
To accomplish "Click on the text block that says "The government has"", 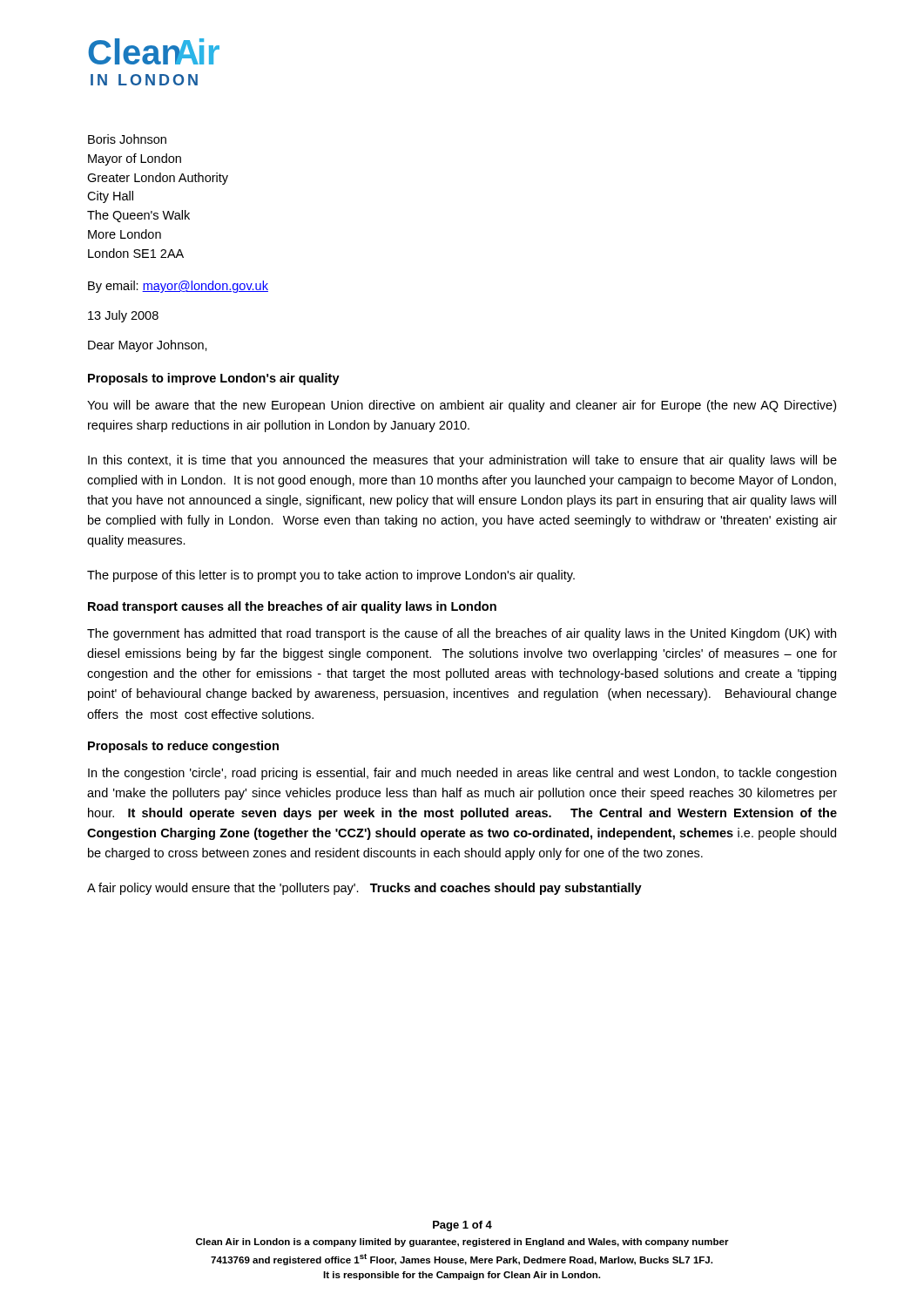I will 462,674.
